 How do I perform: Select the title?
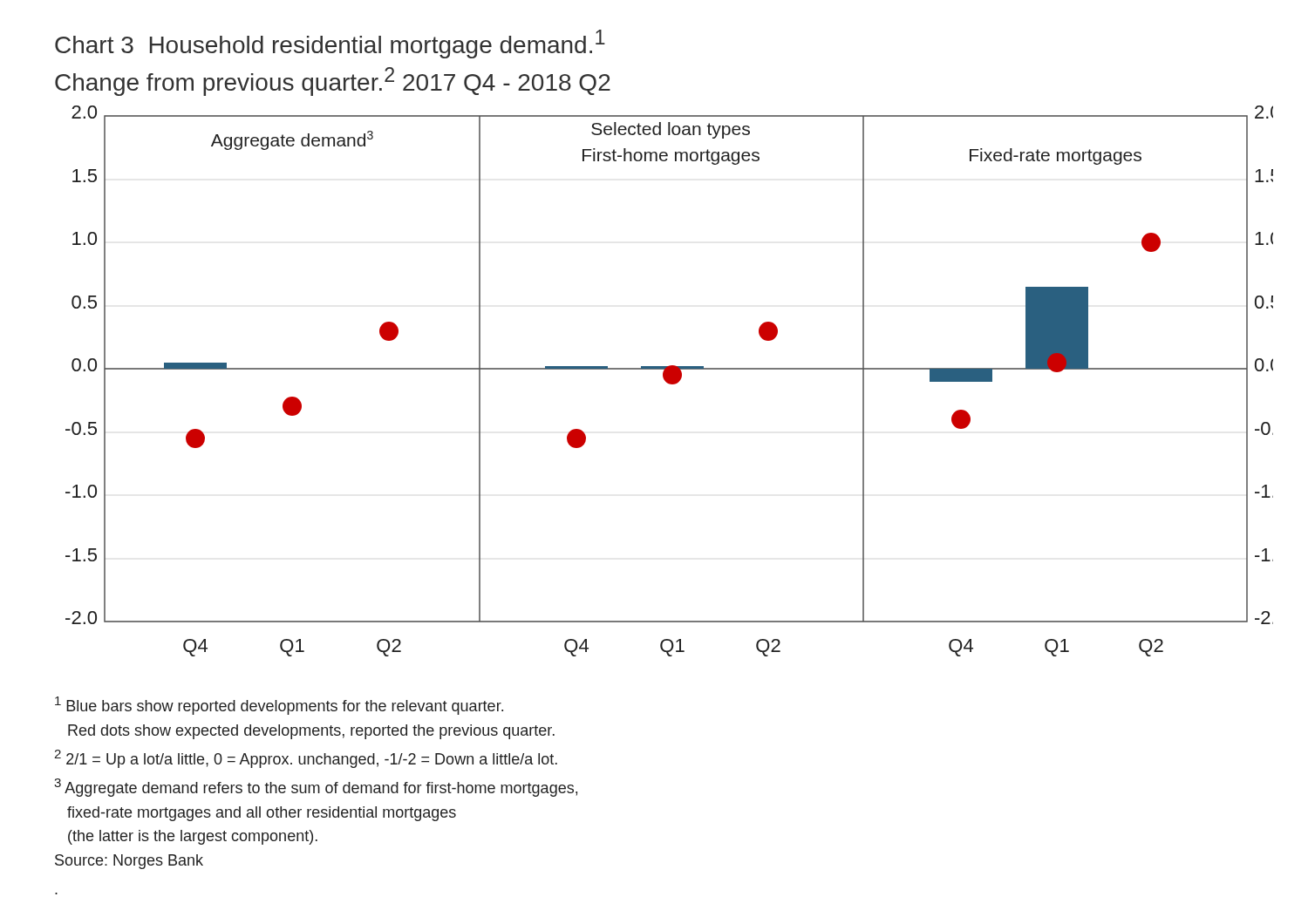[332, 61]
